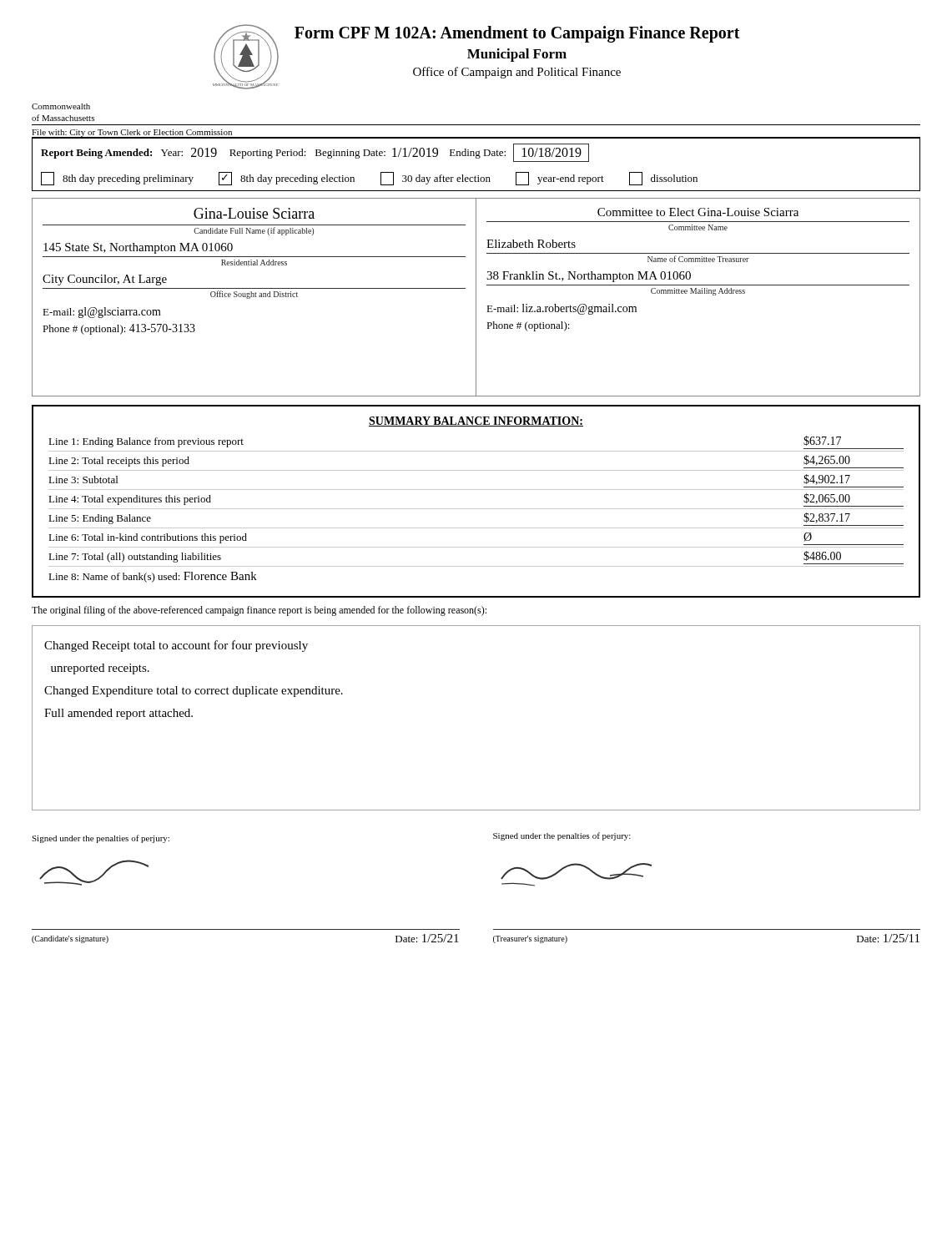Find the table that mentions "8th day preceding preliminary 8th"
Image resolution: width=952 pixels, height=1252 pixels.
coord(476,179)
